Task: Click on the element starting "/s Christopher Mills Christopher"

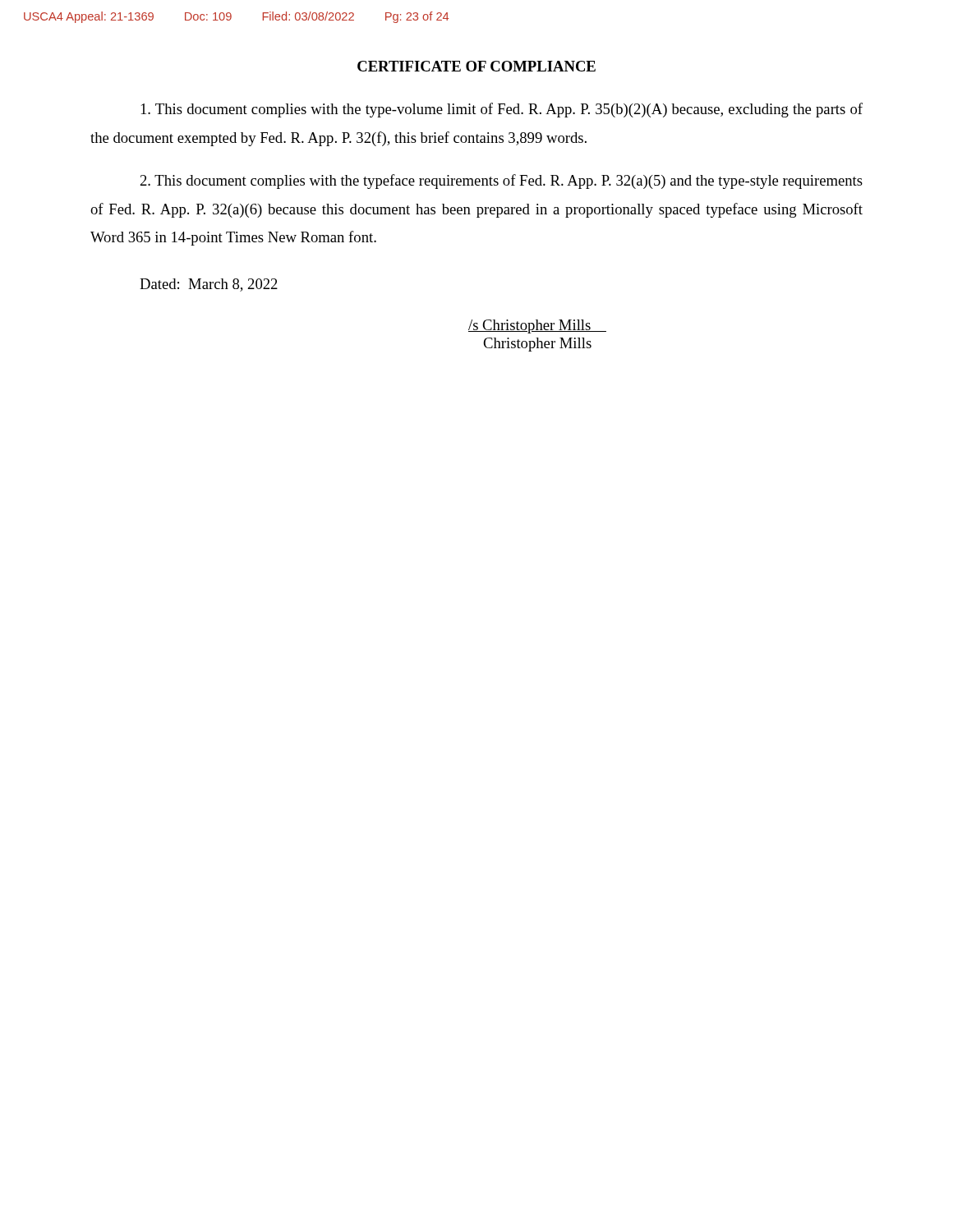Action: tap(537, 326)
